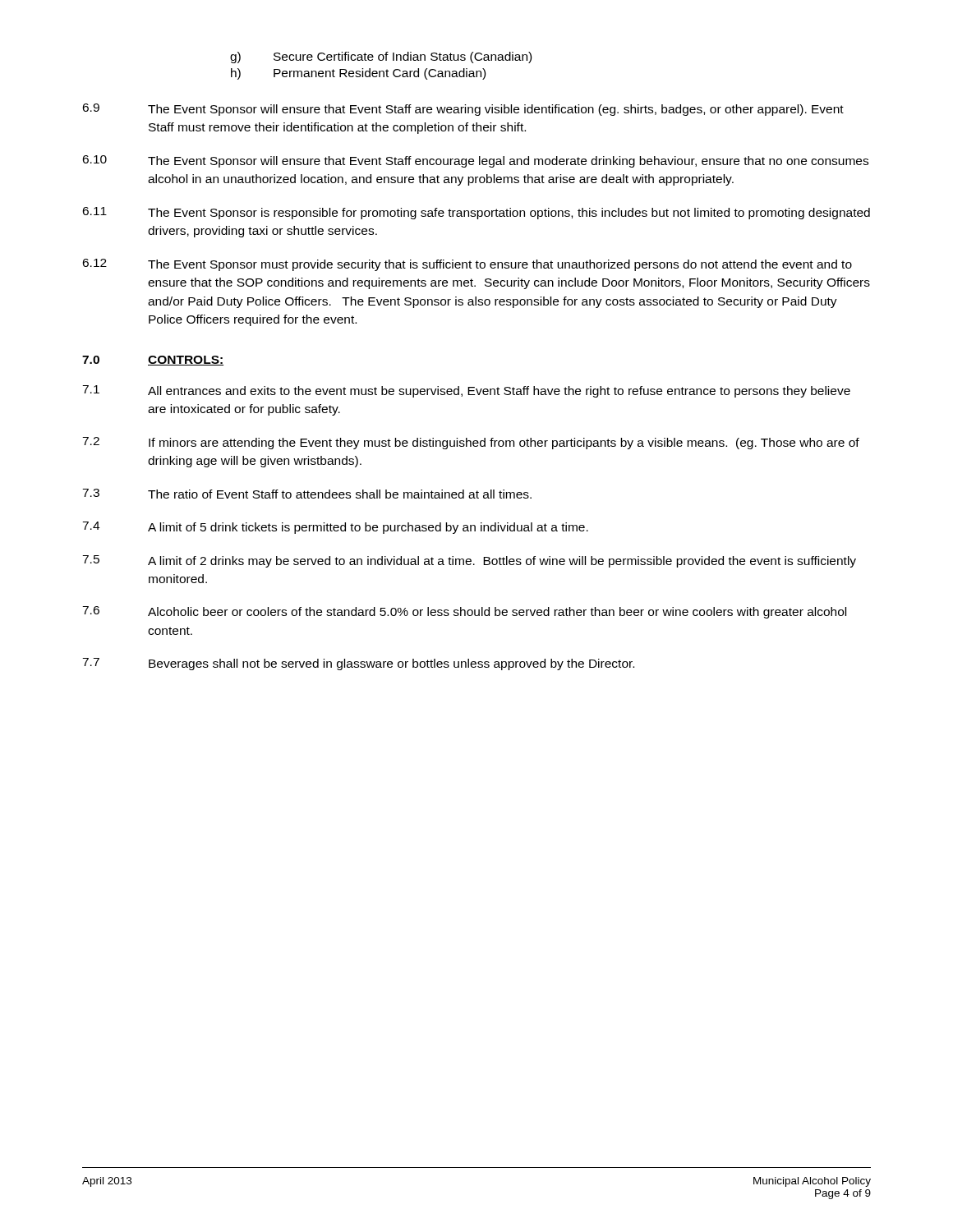953x1232 pixels.
Task: Point to the block beginning "6 Alcoholic beer or coolers of the"
Action: click(476, 622)
